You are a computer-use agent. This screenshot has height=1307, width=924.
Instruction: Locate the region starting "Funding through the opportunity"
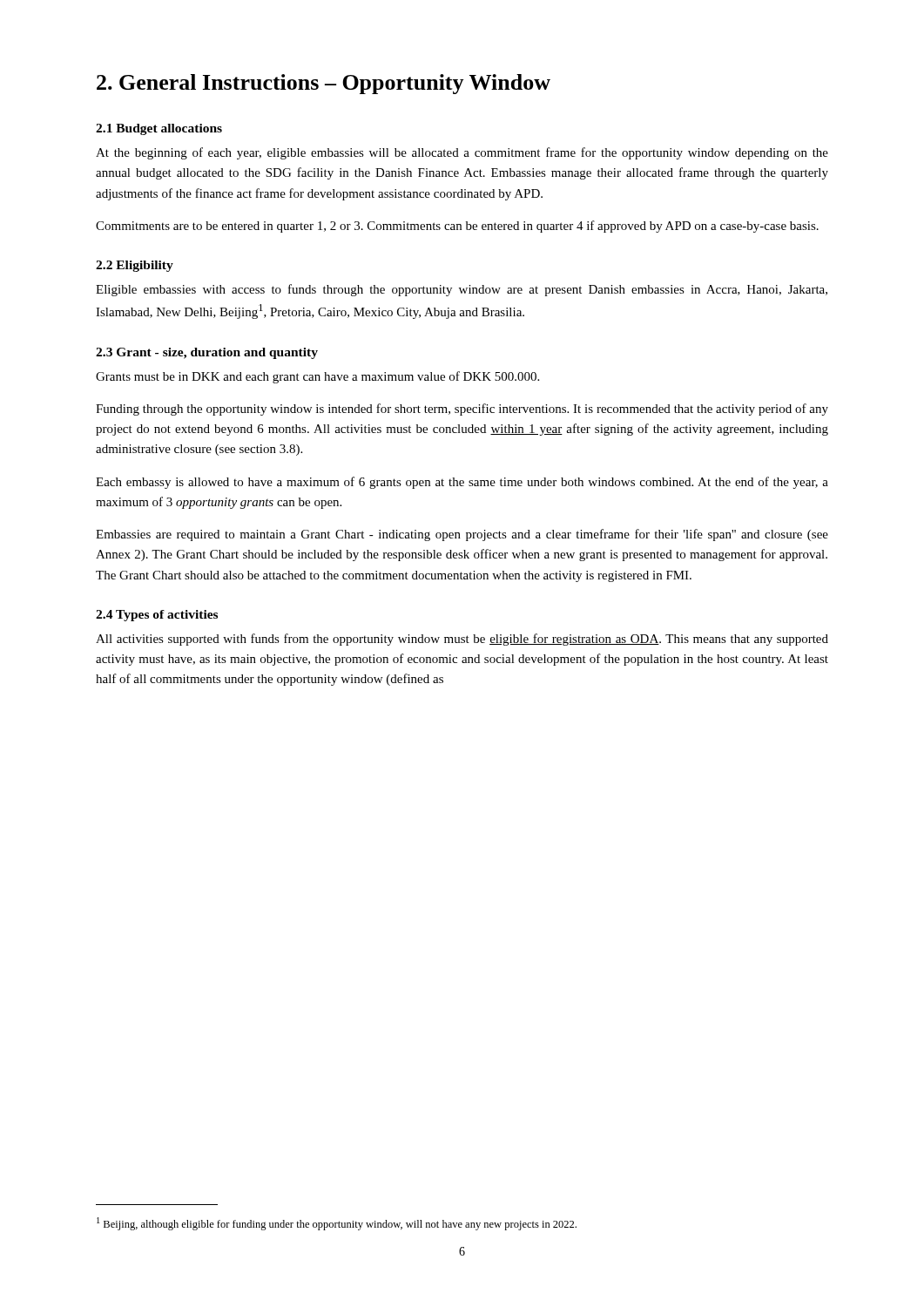462,429
